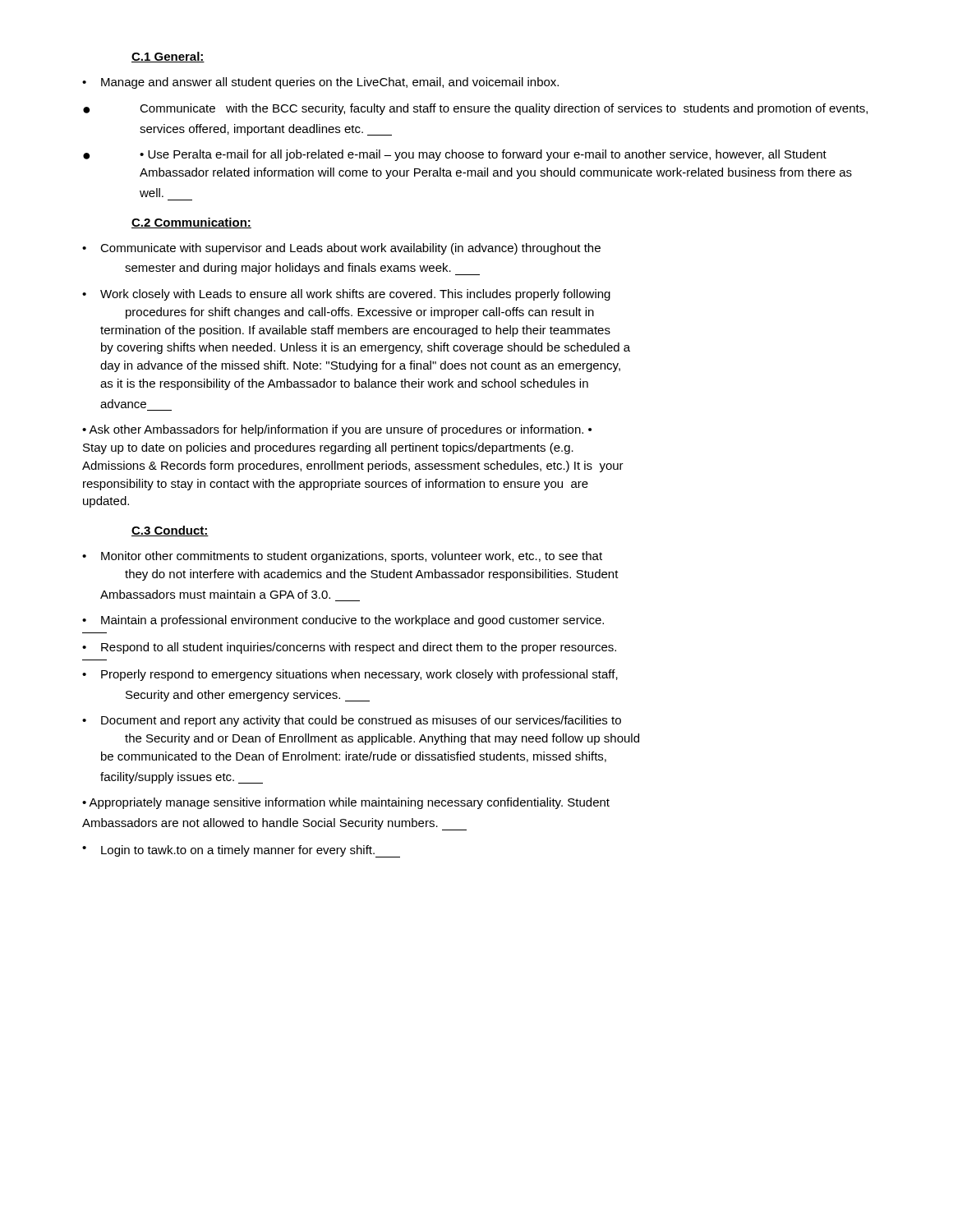The width and height of the screenshot is (953, 1232).
Task: Point to the block beginning "• Respond to all"
Action: click(x=476, y=647)
